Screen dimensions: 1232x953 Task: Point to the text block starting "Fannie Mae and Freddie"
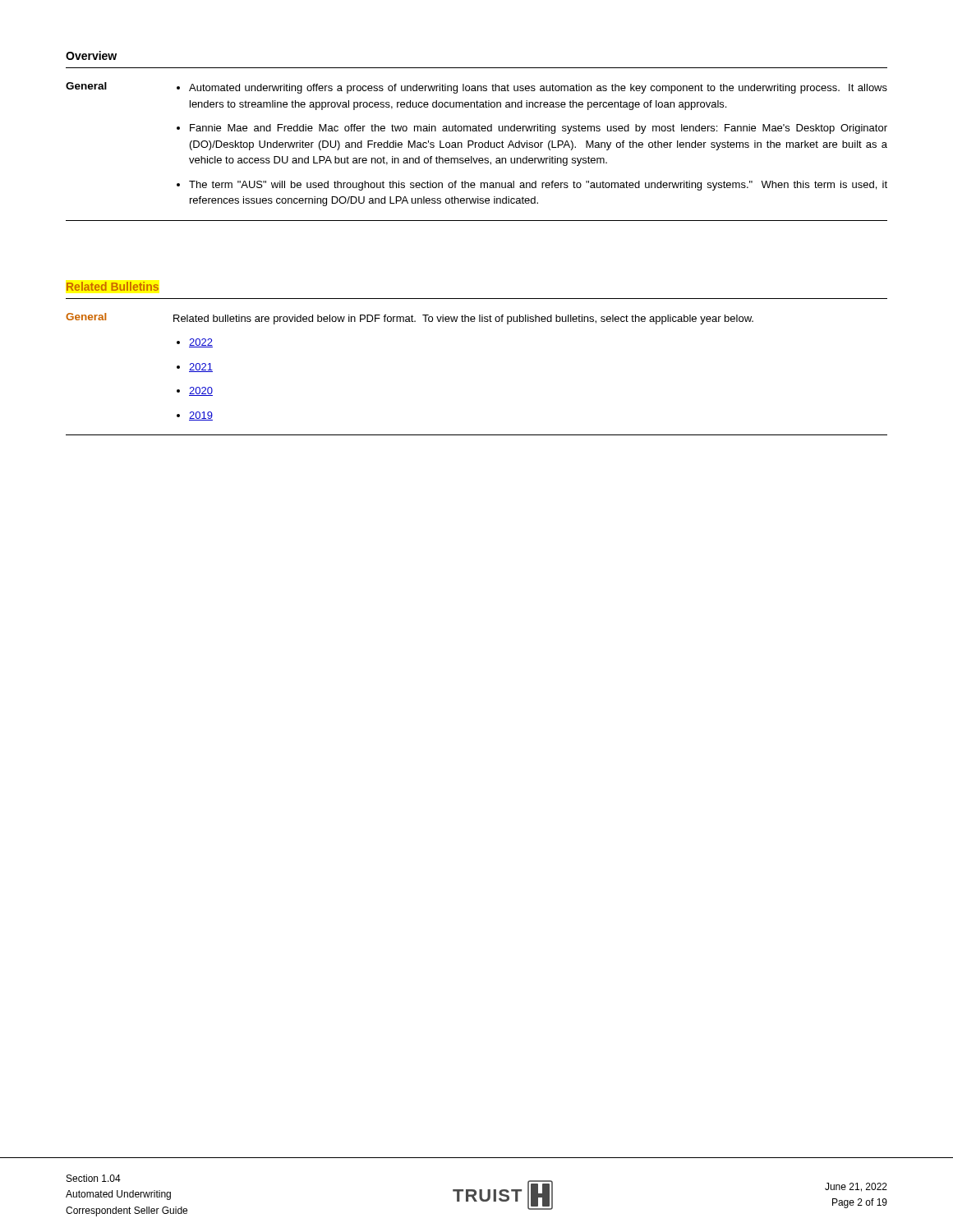point(538,144)
